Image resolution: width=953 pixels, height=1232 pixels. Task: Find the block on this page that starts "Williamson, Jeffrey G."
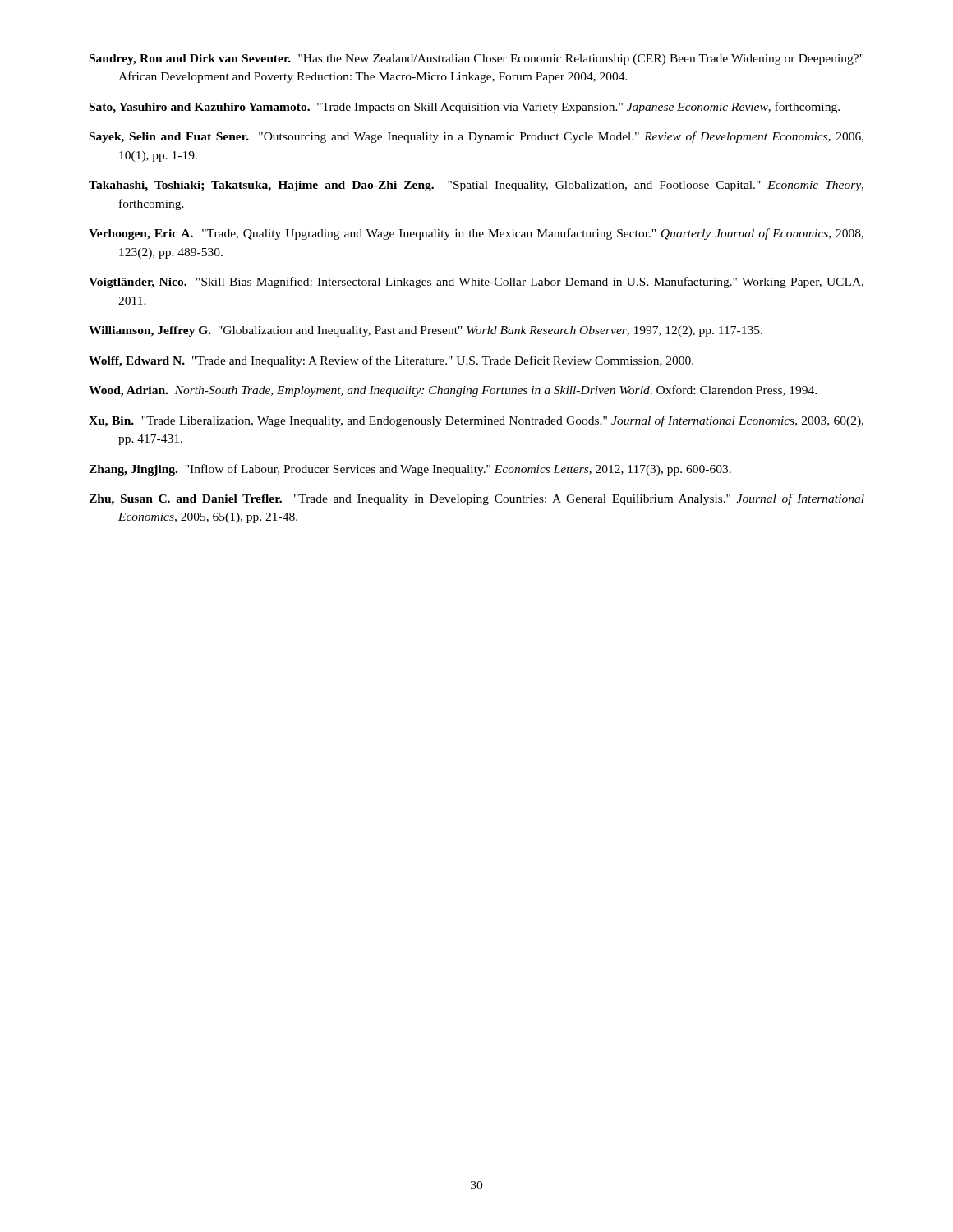pyautogui.click(x=426, y=330)
